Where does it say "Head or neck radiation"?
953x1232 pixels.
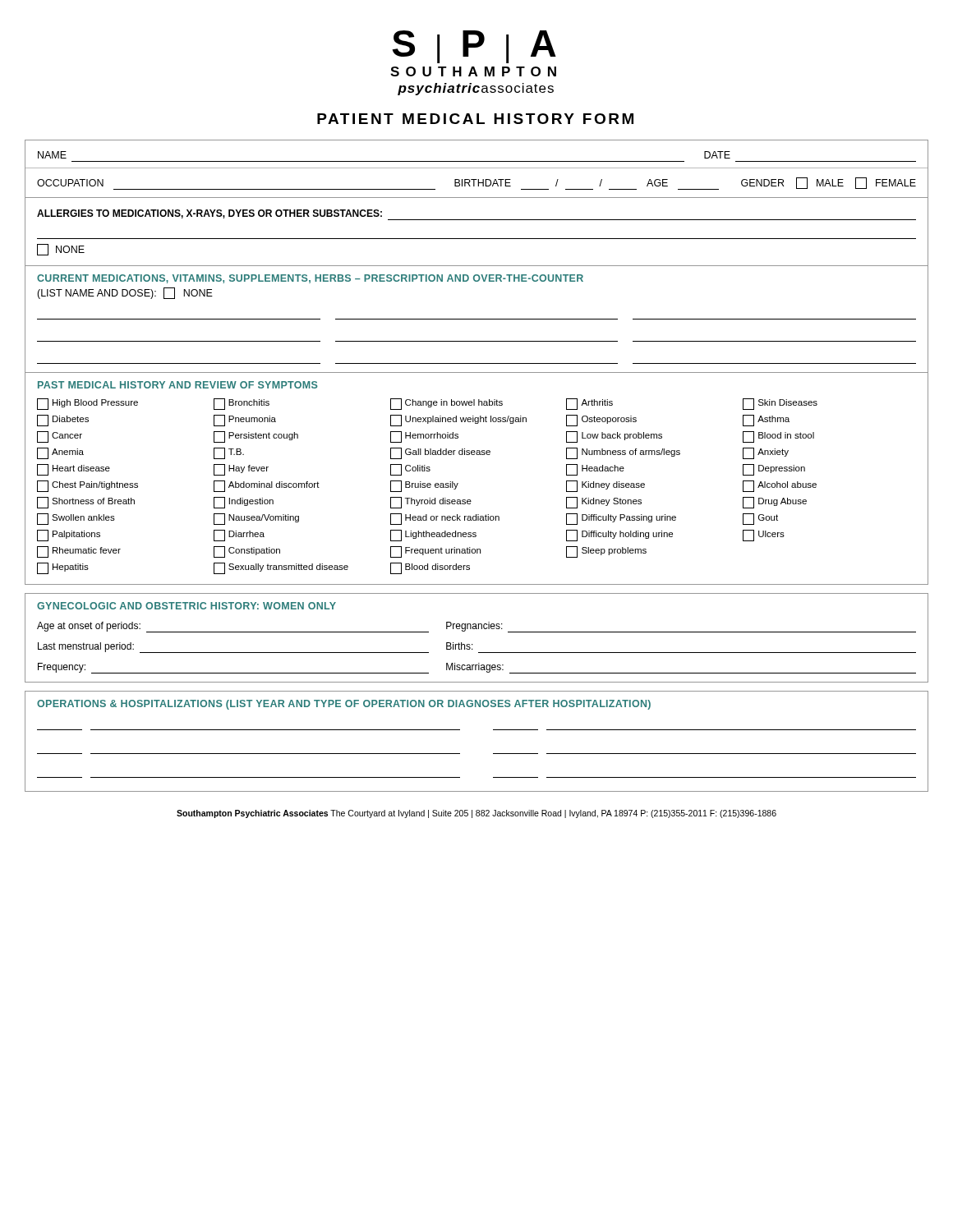(445, 519)
